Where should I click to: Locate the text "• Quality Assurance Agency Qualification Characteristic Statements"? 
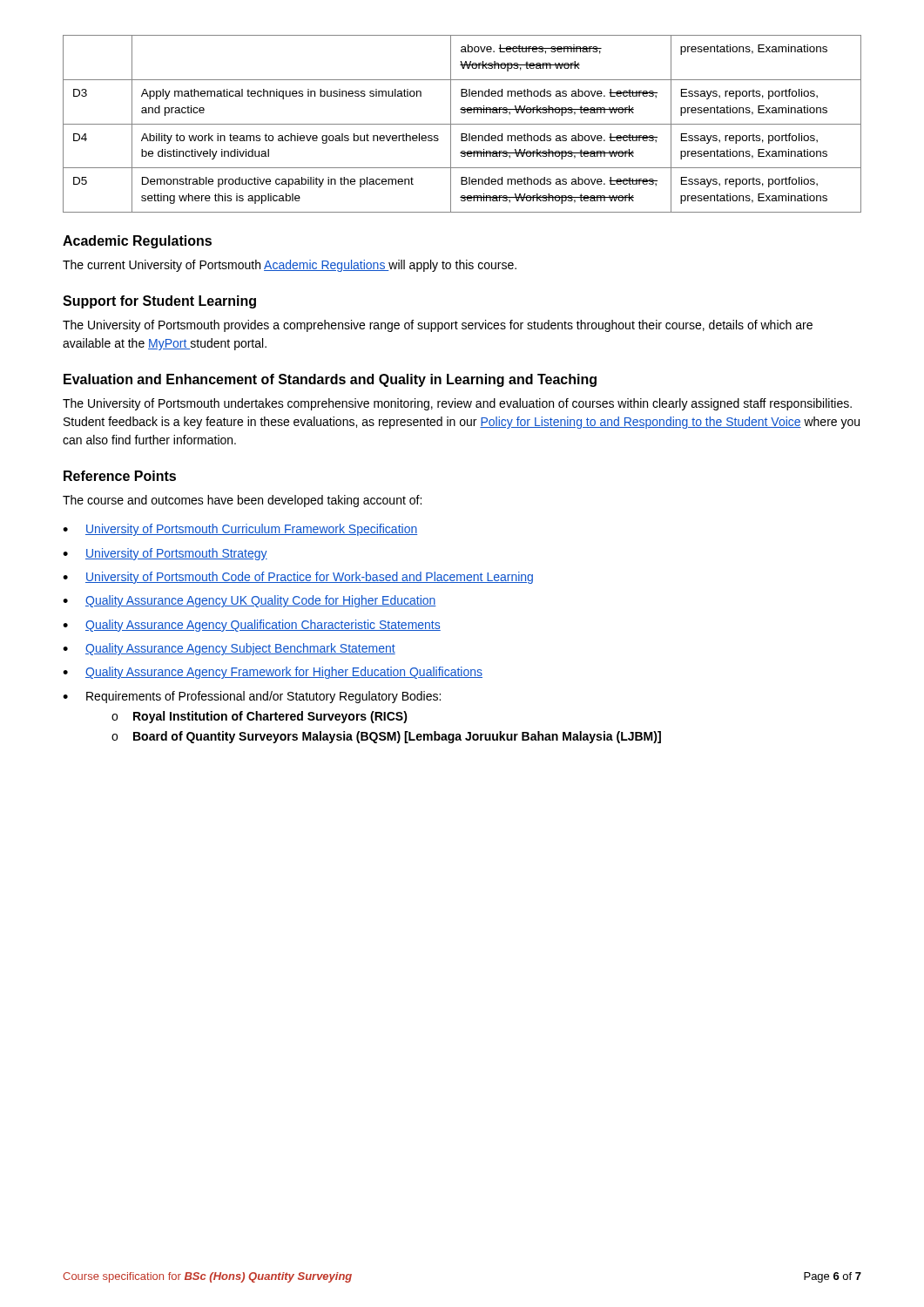(x=252, y=626)
